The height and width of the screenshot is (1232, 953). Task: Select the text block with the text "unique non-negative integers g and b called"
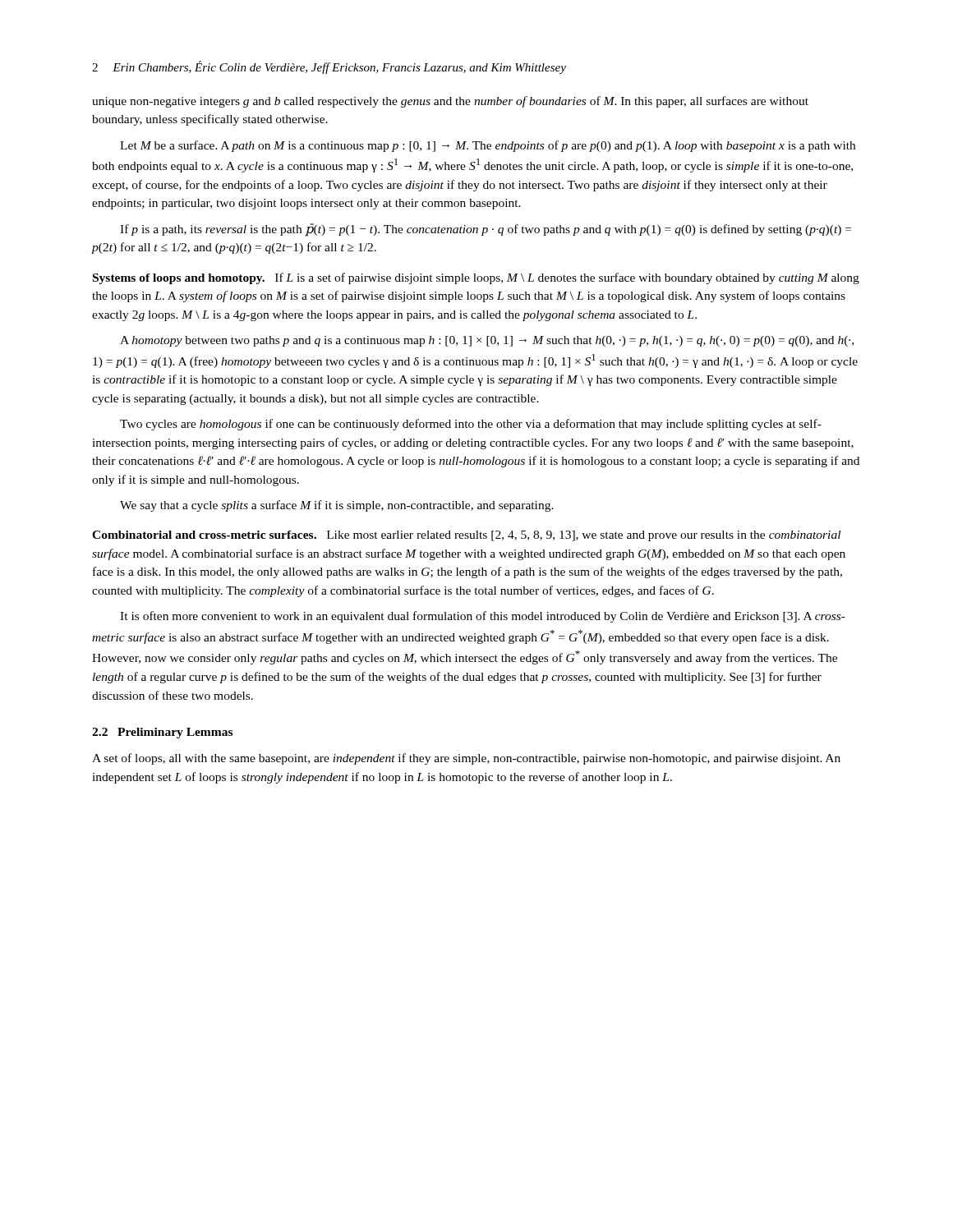[x=476, y=110]
